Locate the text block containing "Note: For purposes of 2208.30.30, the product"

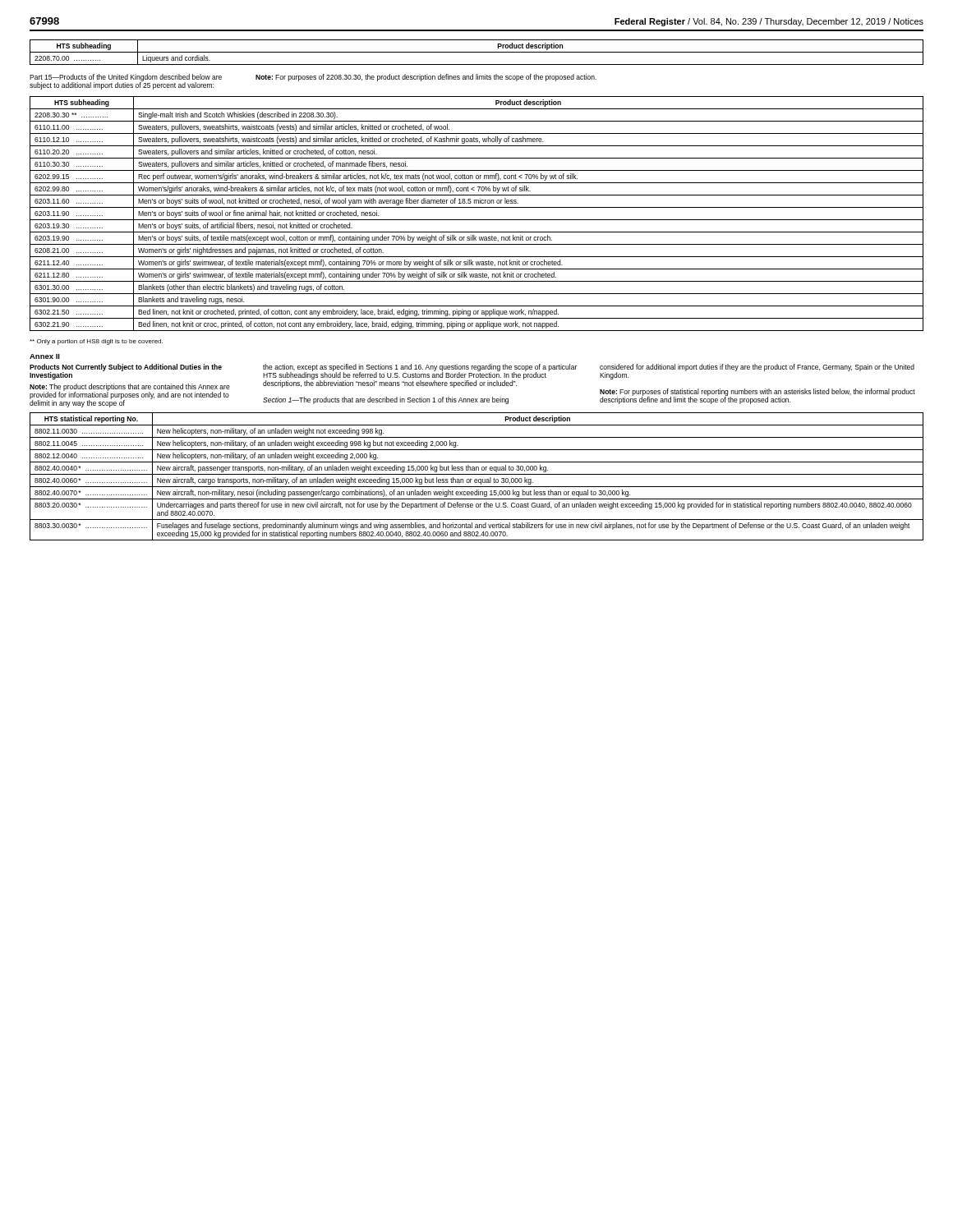pyautogui.click(x=426, y=77)
